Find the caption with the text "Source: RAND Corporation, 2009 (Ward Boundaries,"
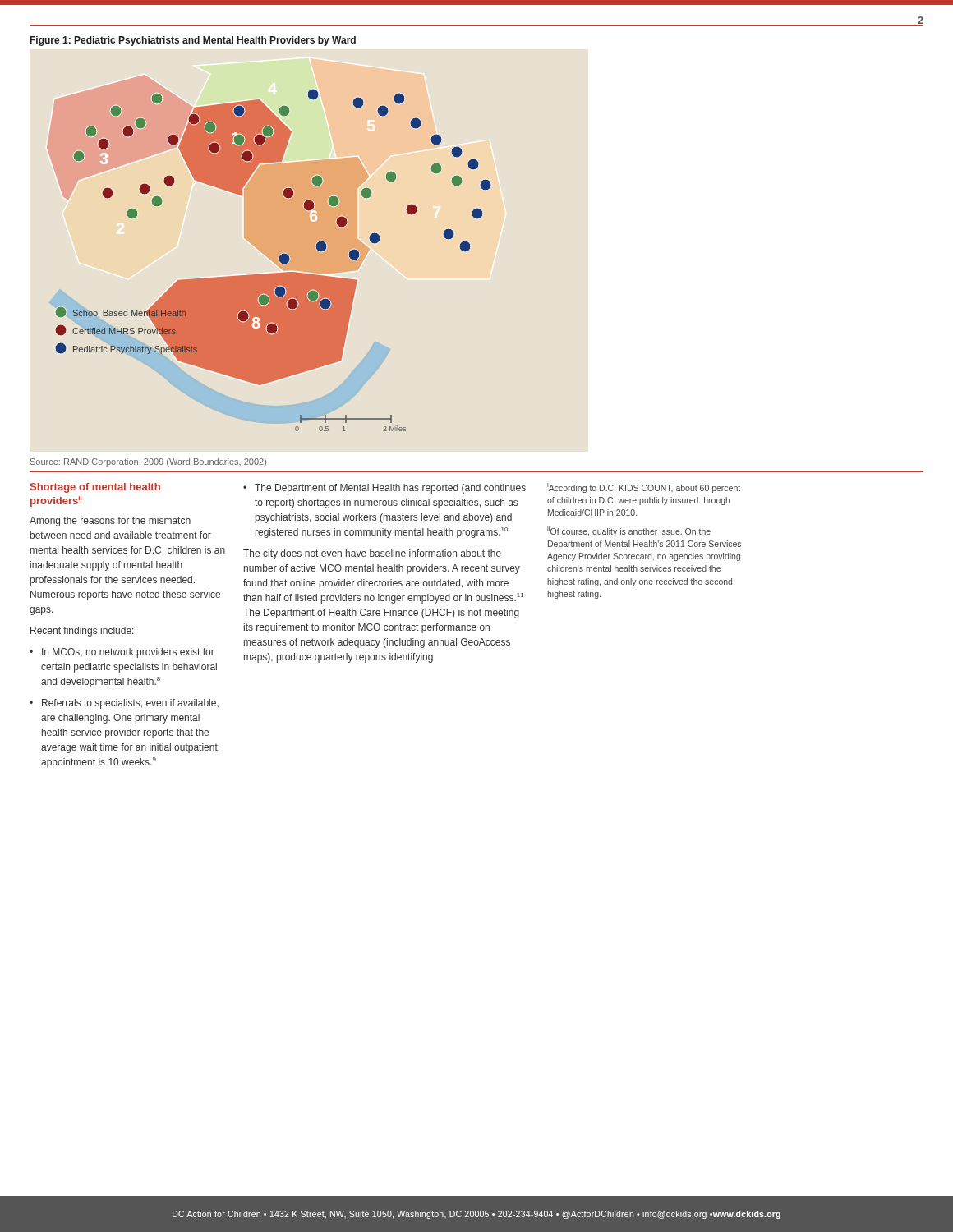The image size is (953, 1232). (x=148, y=462)
